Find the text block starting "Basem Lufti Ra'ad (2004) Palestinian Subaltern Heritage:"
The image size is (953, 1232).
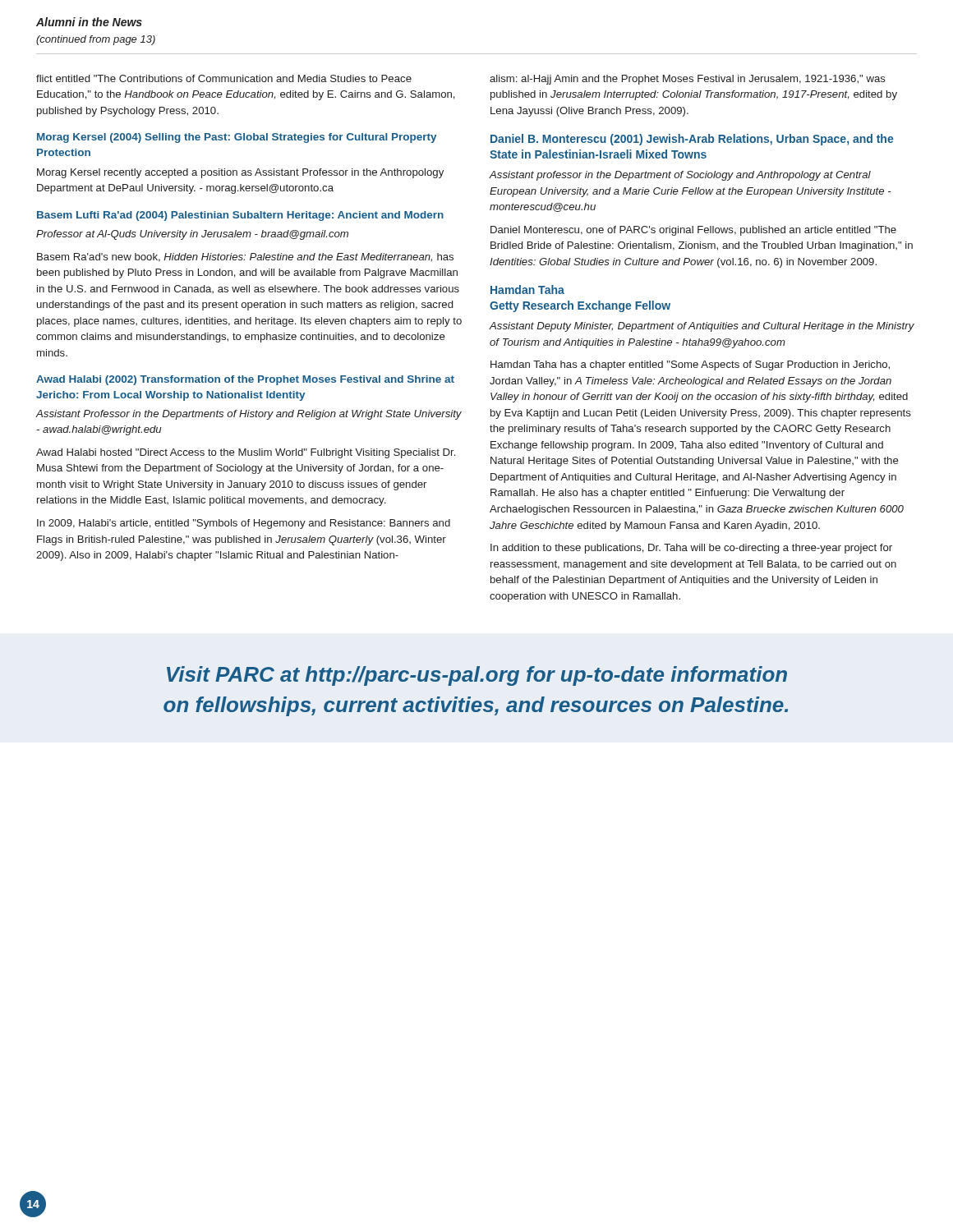(240, 215)
